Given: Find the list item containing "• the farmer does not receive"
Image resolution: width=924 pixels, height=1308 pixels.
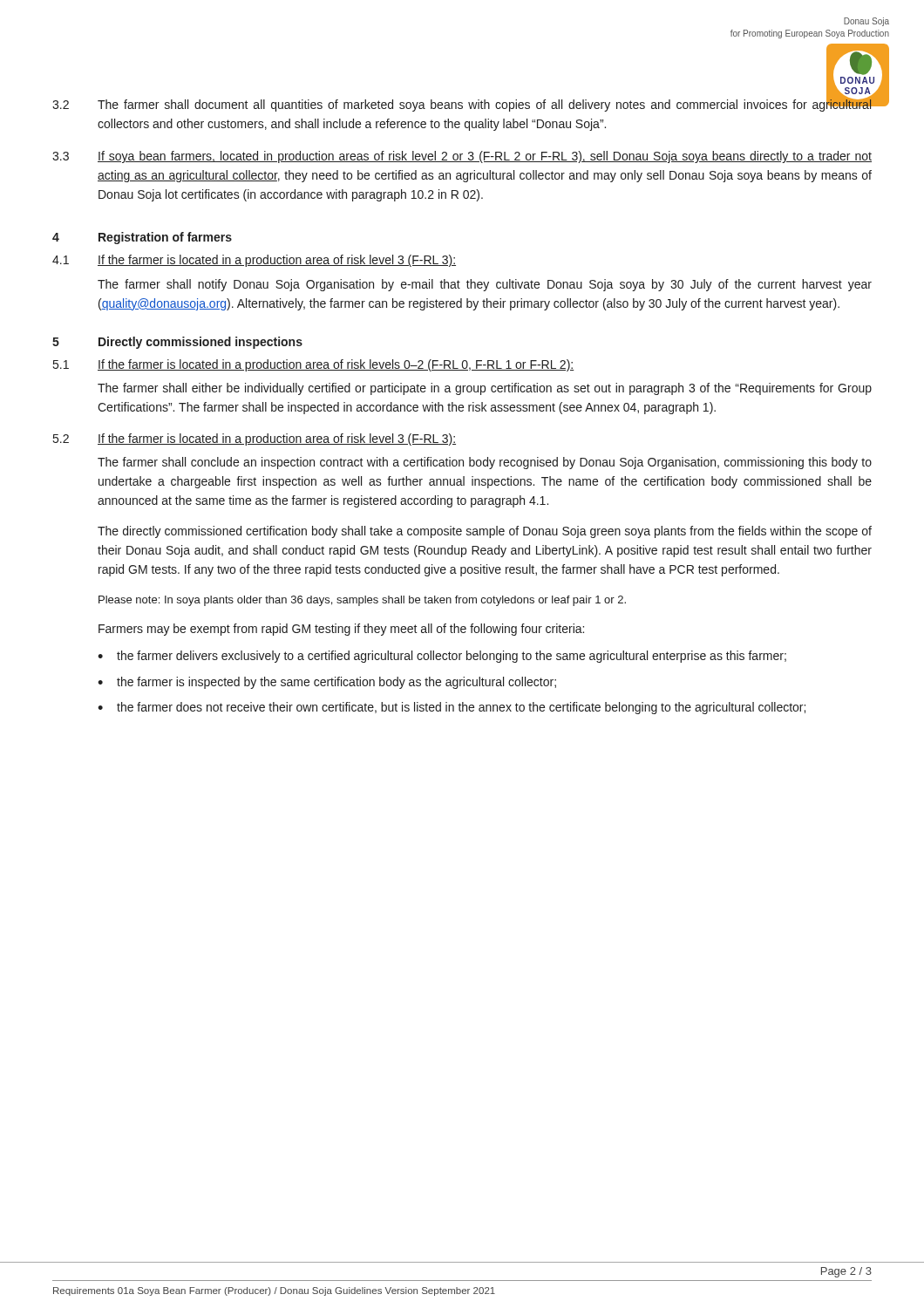Looking at the screenshot, I should (485, 709).
